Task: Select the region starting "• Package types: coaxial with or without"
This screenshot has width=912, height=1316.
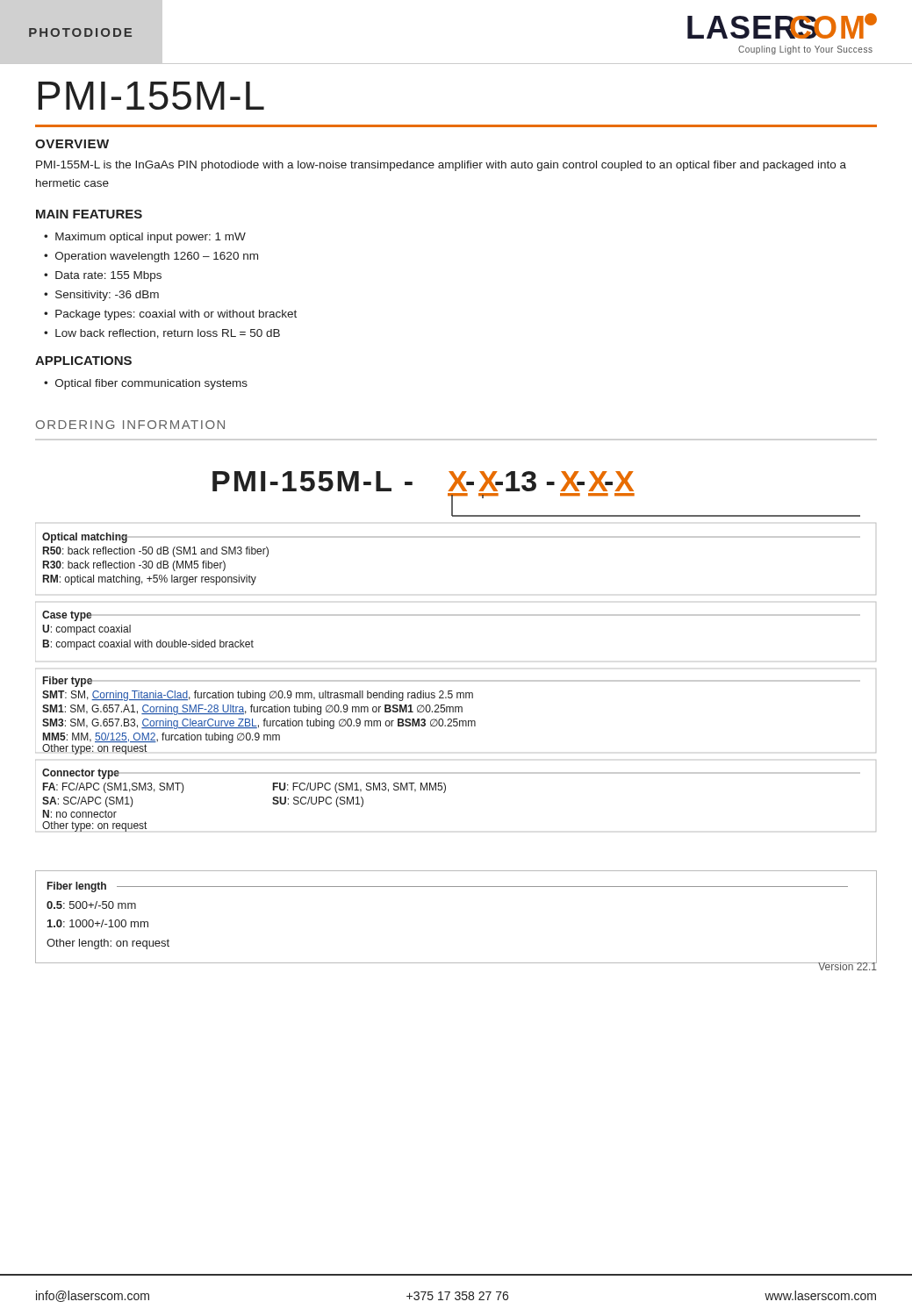Action: [170, 314]
